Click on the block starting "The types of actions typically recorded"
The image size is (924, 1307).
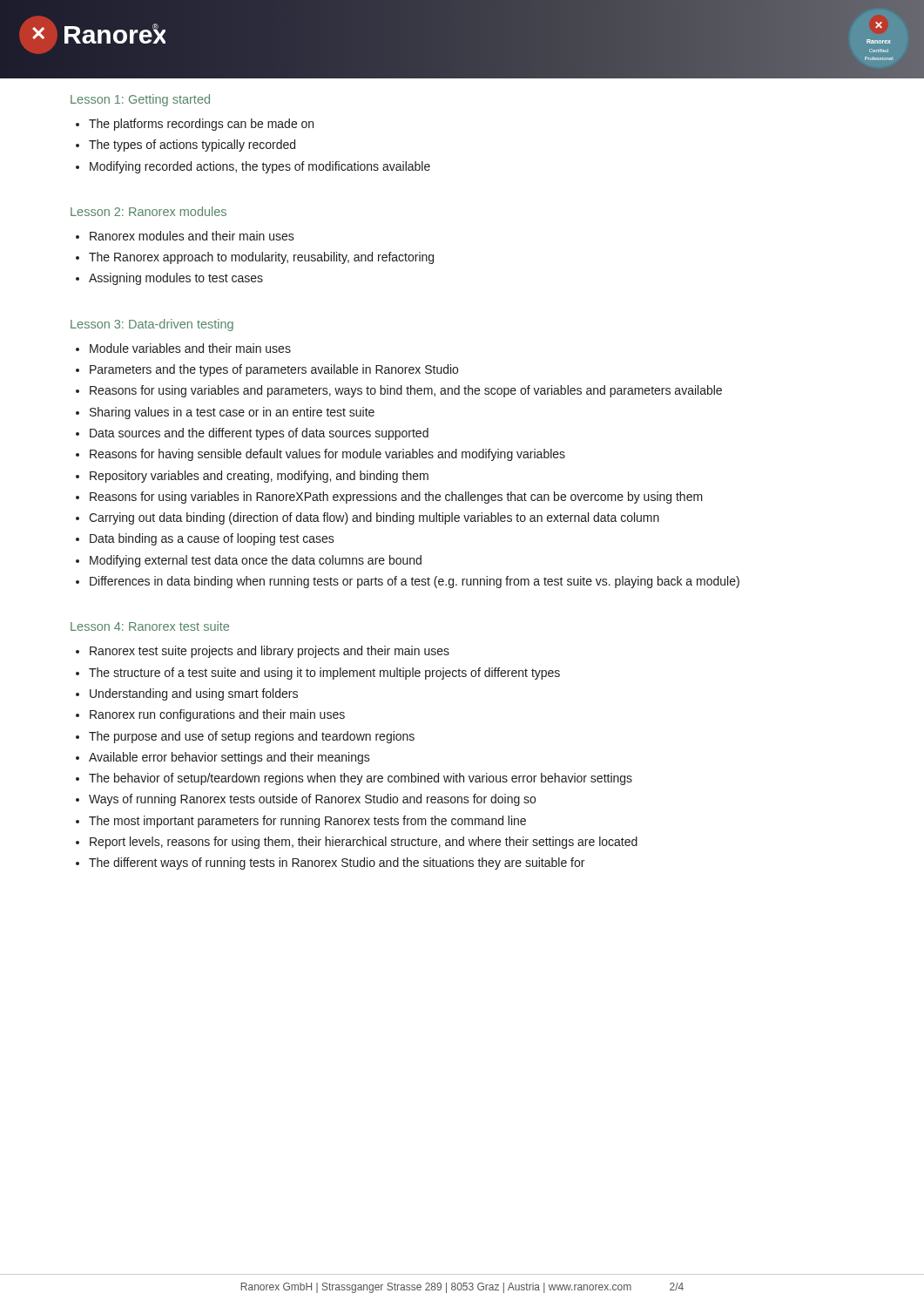pyautogui.click(x=193, y=145)
